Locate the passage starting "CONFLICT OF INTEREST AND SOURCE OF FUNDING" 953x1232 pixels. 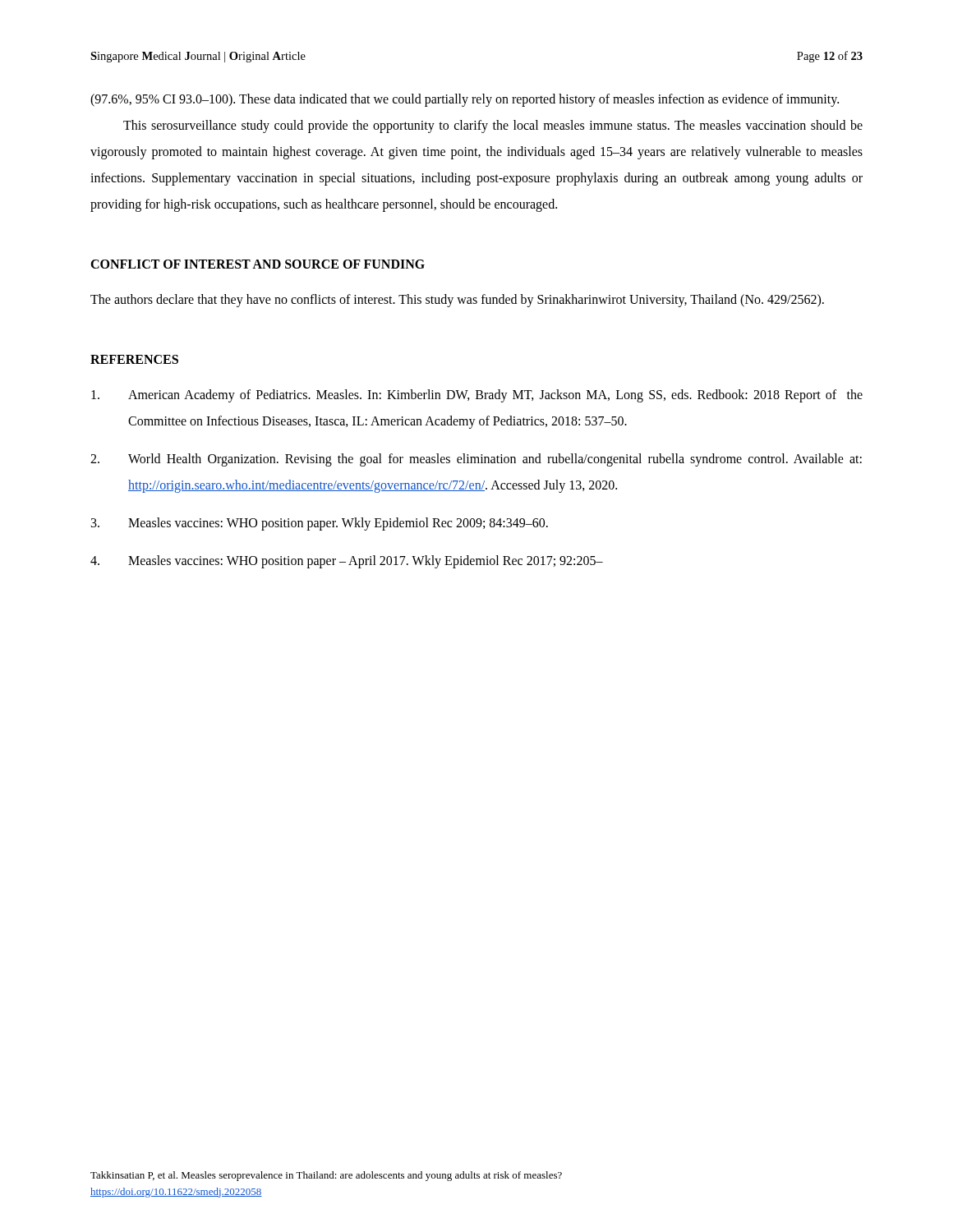click(258, 264)
